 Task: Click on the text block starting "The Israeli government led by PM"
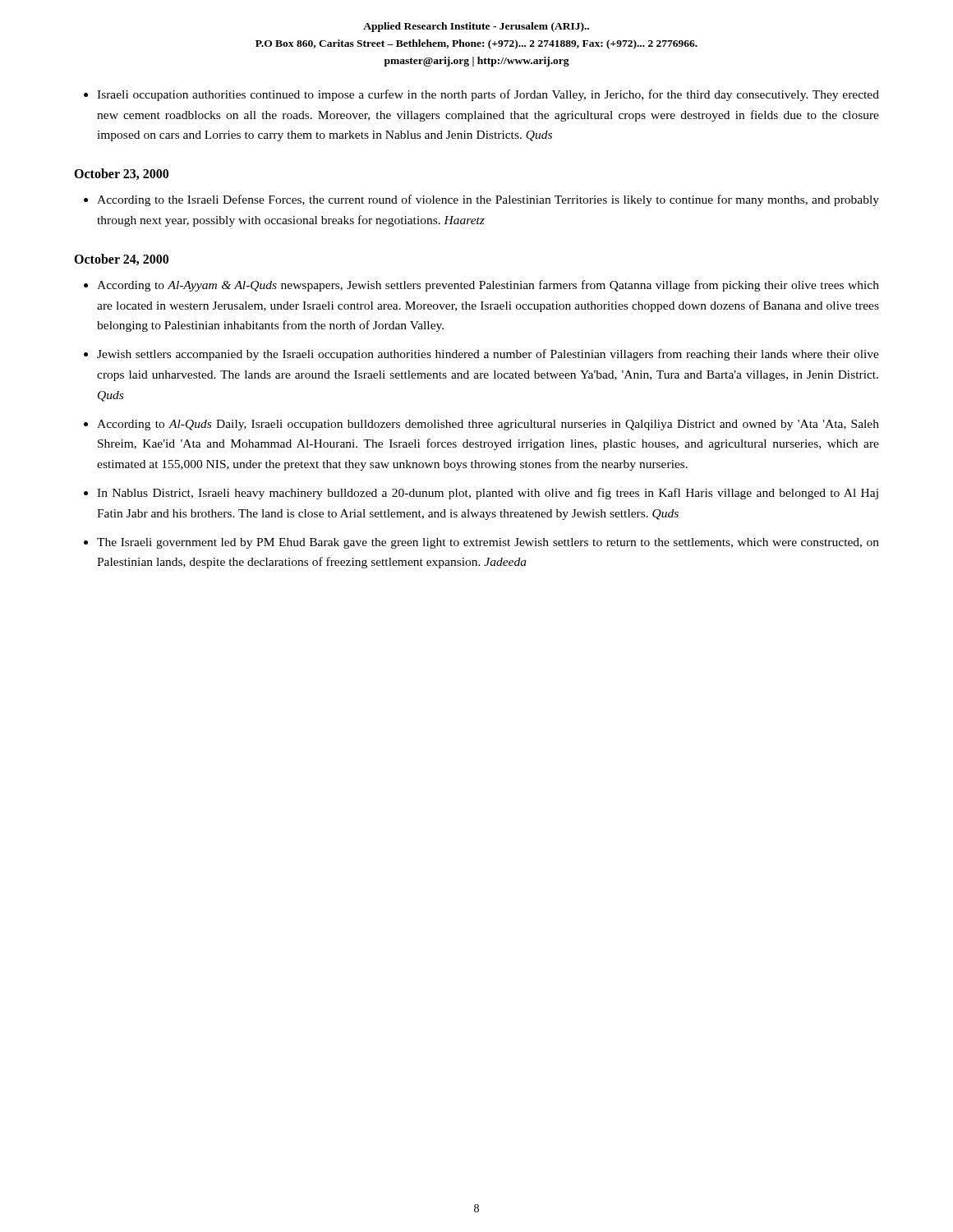pos(488,551)
